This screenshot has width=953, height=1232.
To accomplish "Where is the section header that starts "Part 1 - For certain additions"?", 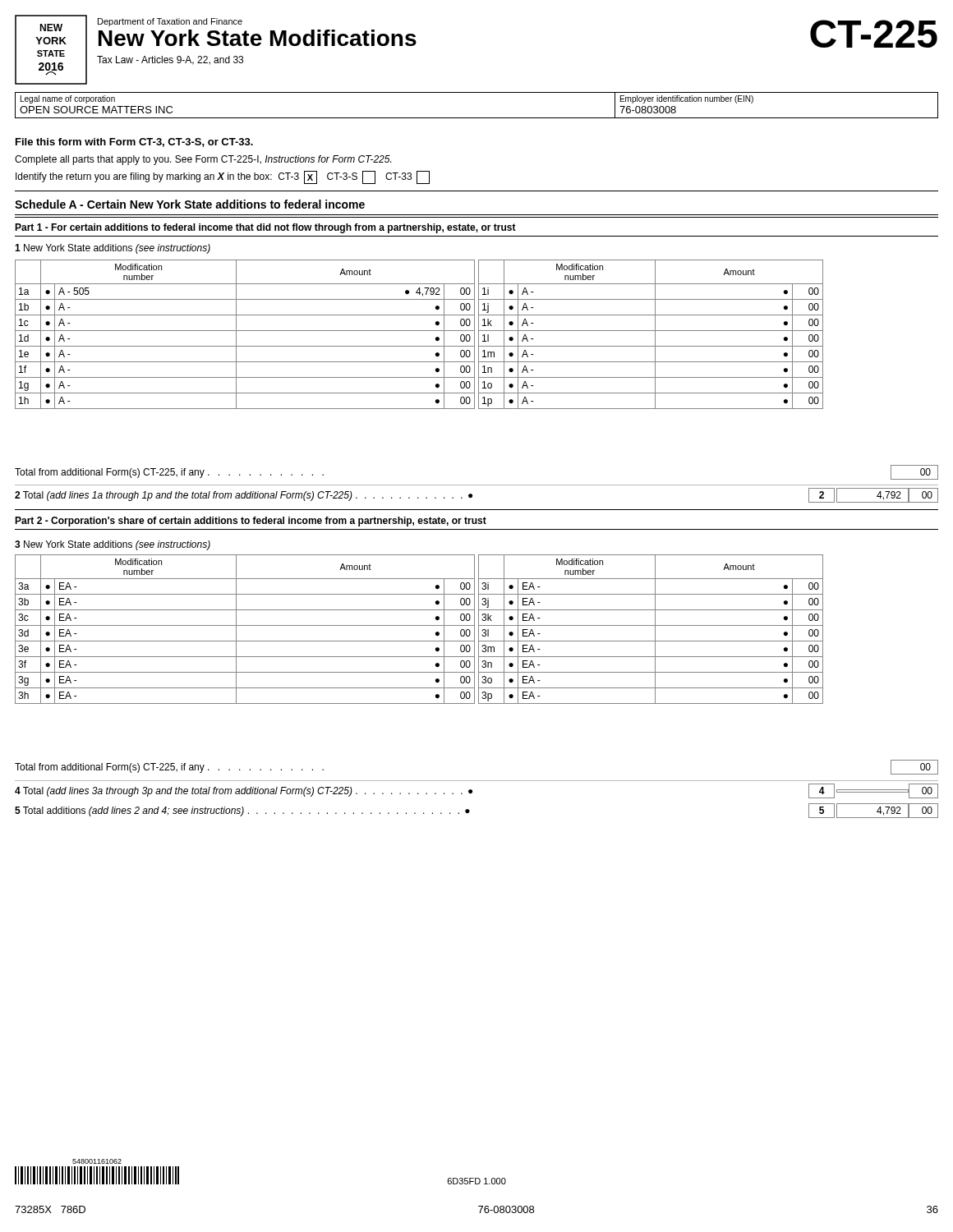I will tap(265, 227).
